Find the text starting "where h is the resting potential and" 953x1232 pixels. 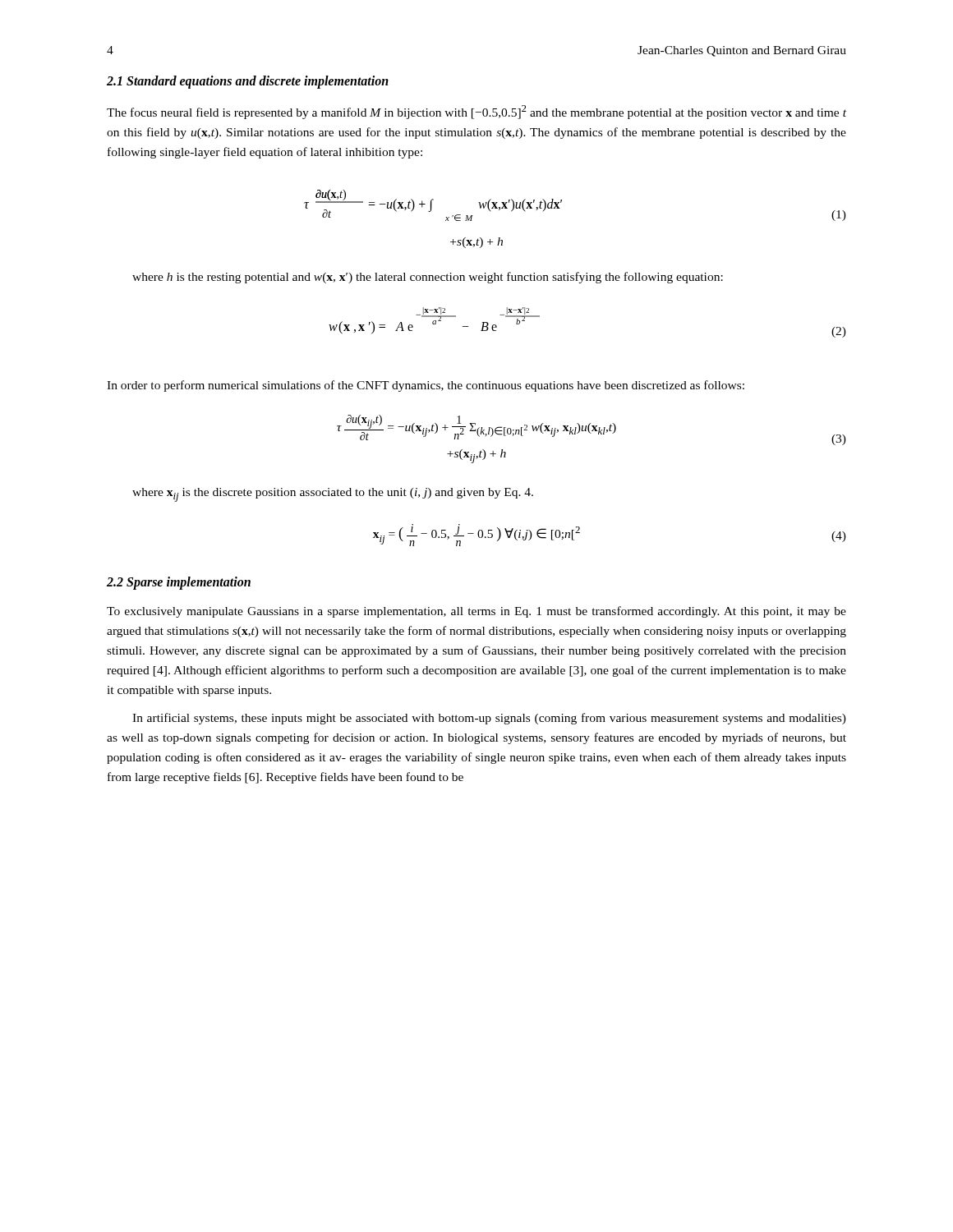428,277
